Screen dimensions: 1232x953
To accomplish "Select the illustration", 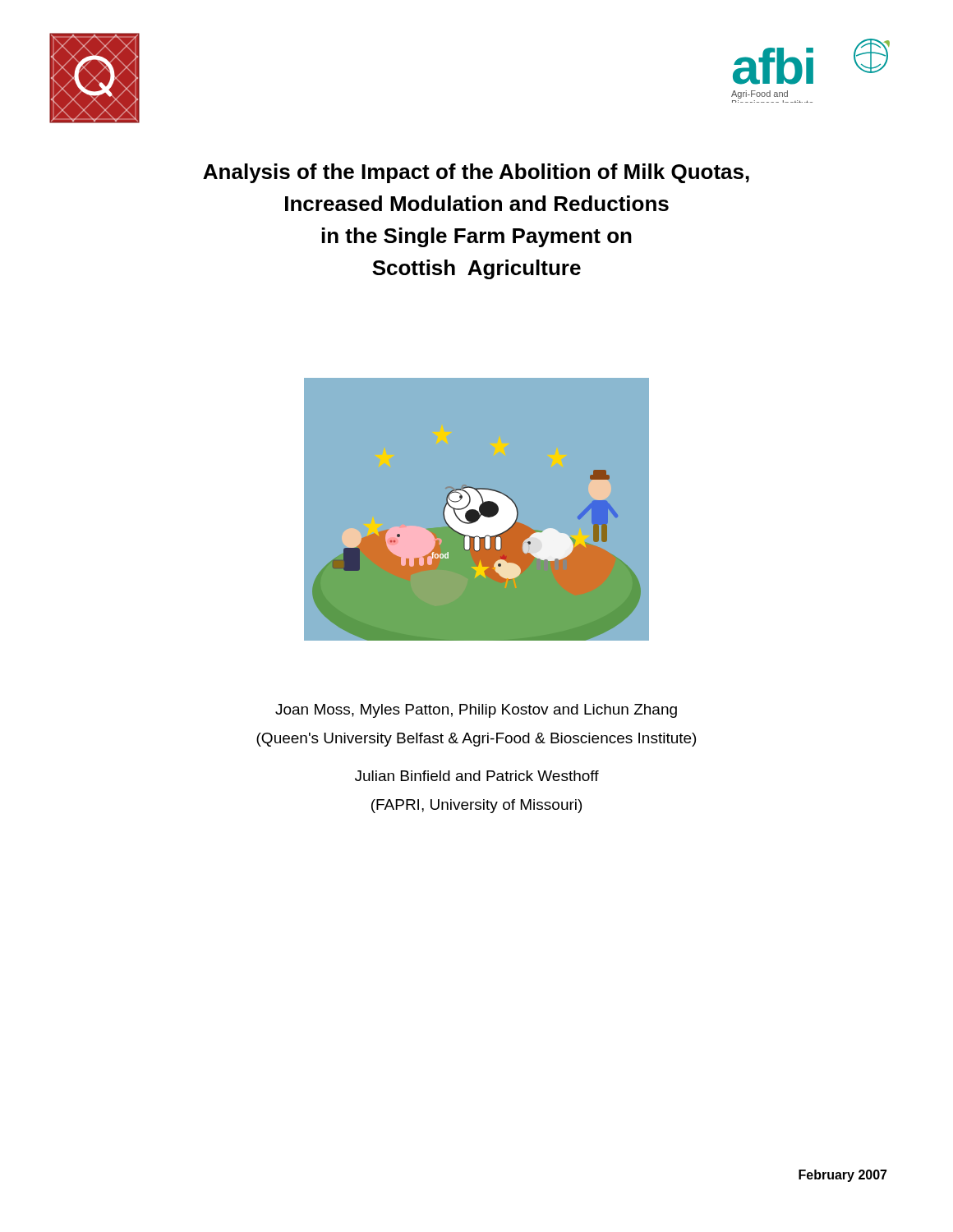I will [x=476, y=509].
